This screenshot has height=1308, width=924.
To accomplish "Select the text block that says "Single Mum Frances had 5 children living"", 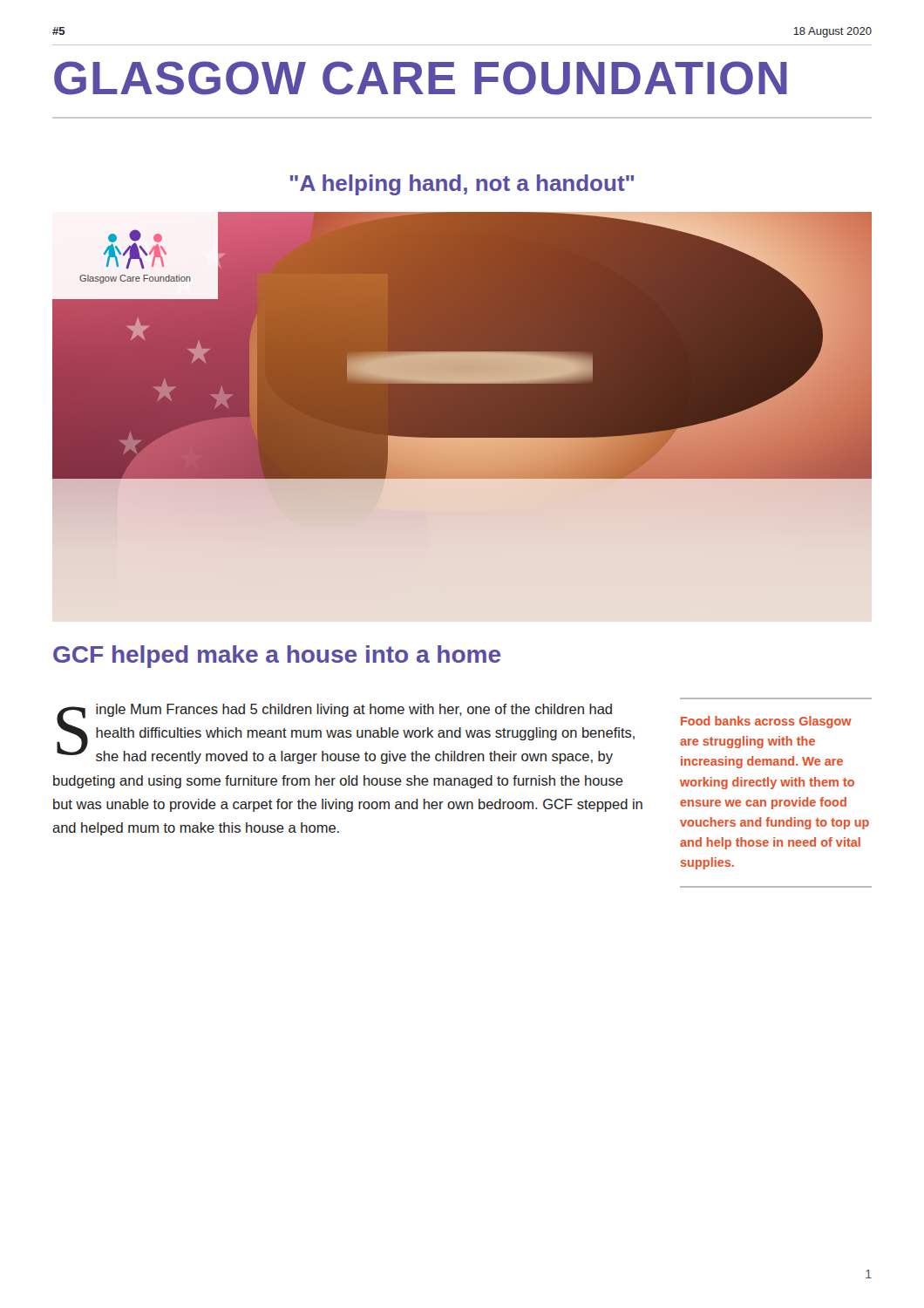I will (x=349, y=769).
